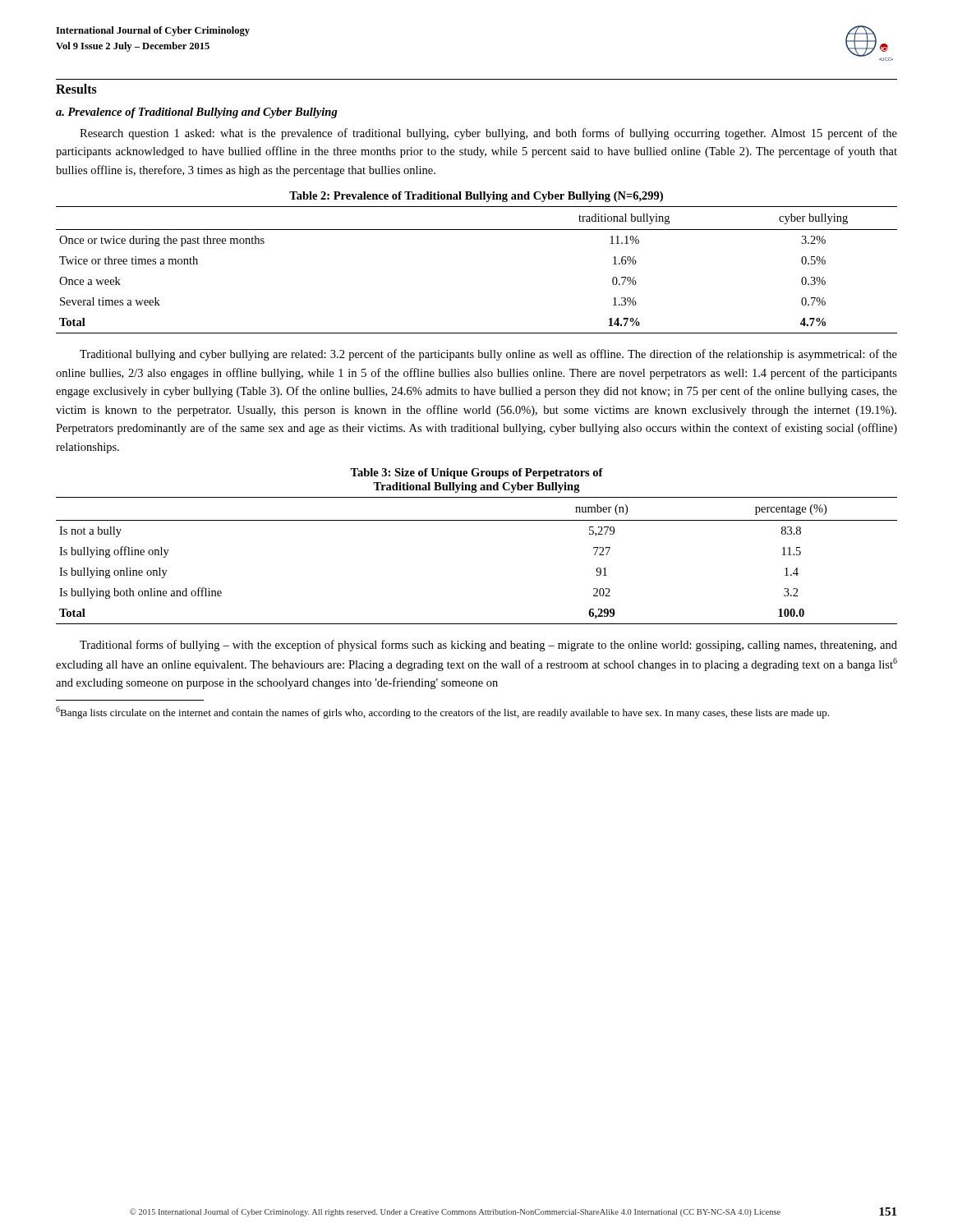Click on the passage starting "Traditional forms of bullying – with the exception"

tap(476, 664)
